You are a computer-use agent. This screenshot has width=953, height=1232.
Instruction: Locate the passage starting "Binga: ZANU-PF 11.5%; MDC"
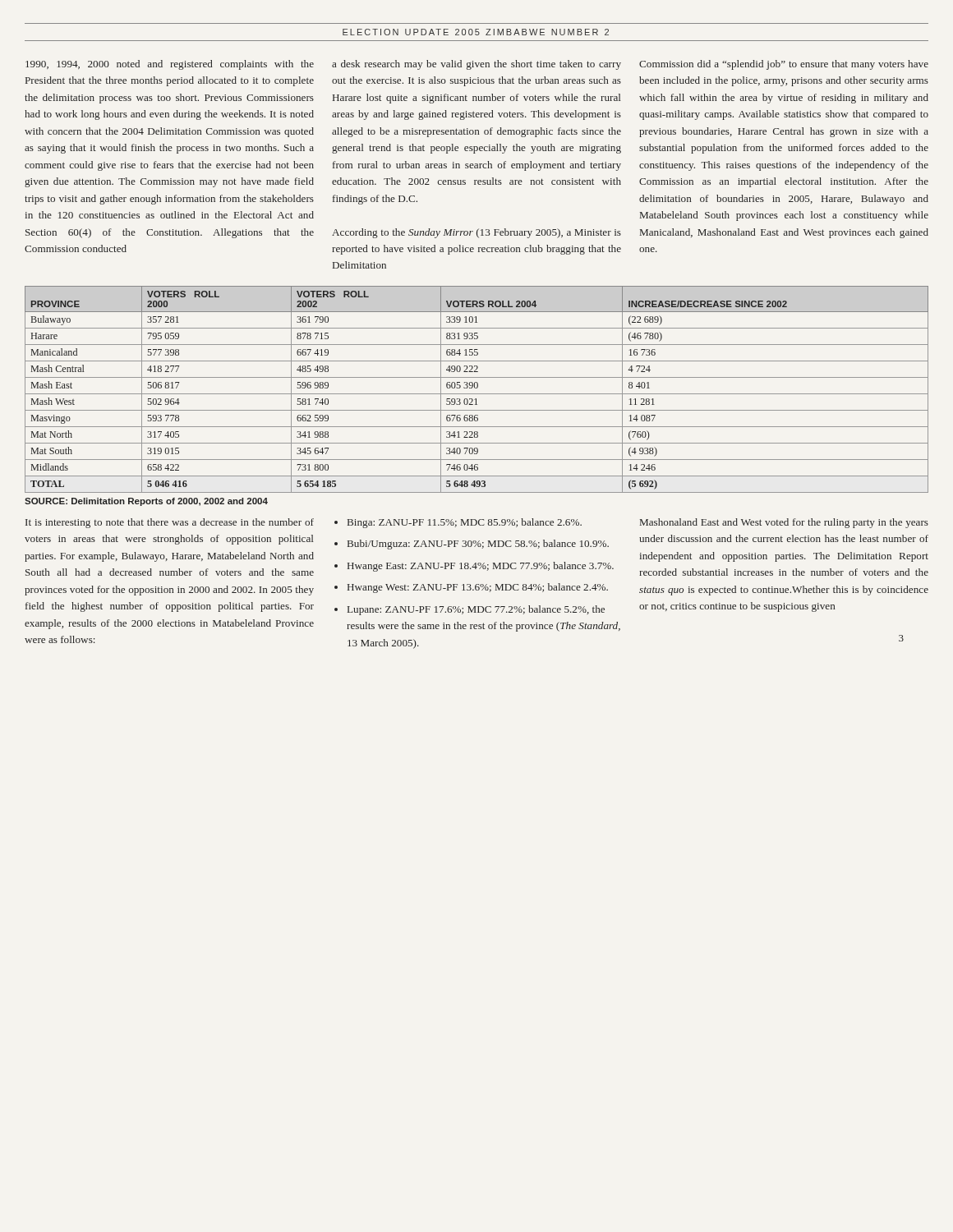(x=464, y=522)
